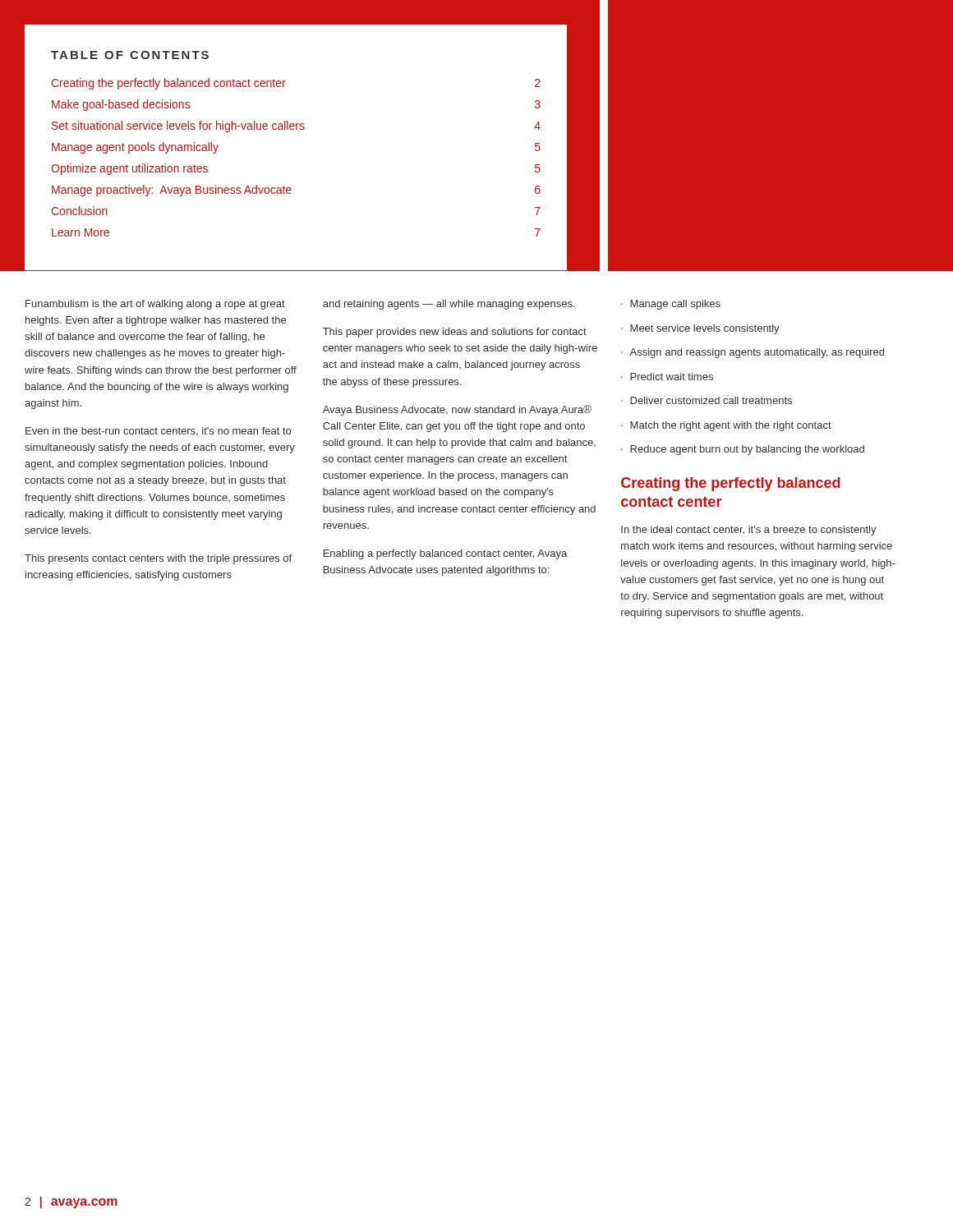
Task: Navigate to the region starting "Manage agent pools dynamically 5"
Action: [x=129, y=147]
